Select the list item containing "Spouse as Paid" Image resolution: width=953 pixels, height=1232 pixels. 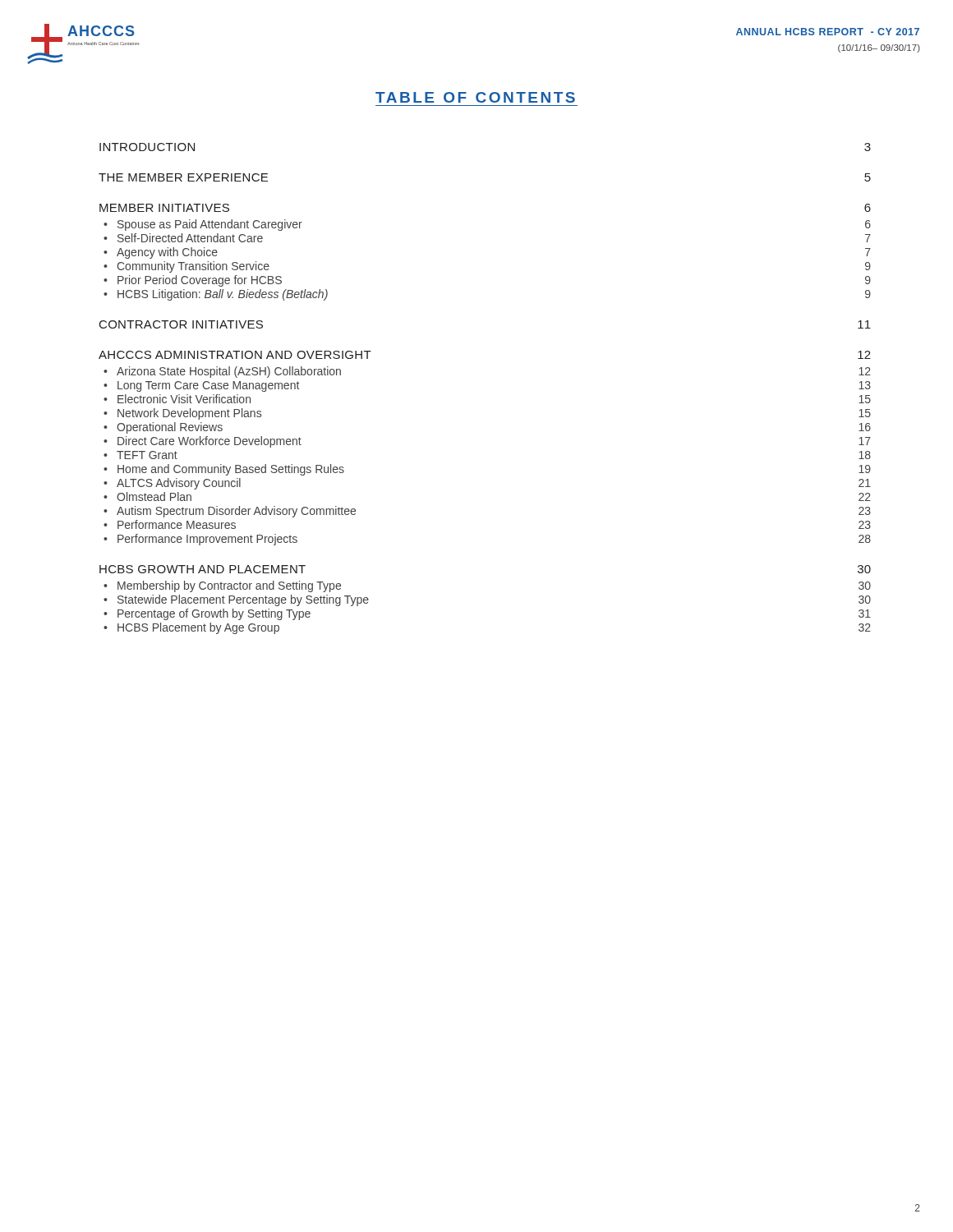coord(206,225)
